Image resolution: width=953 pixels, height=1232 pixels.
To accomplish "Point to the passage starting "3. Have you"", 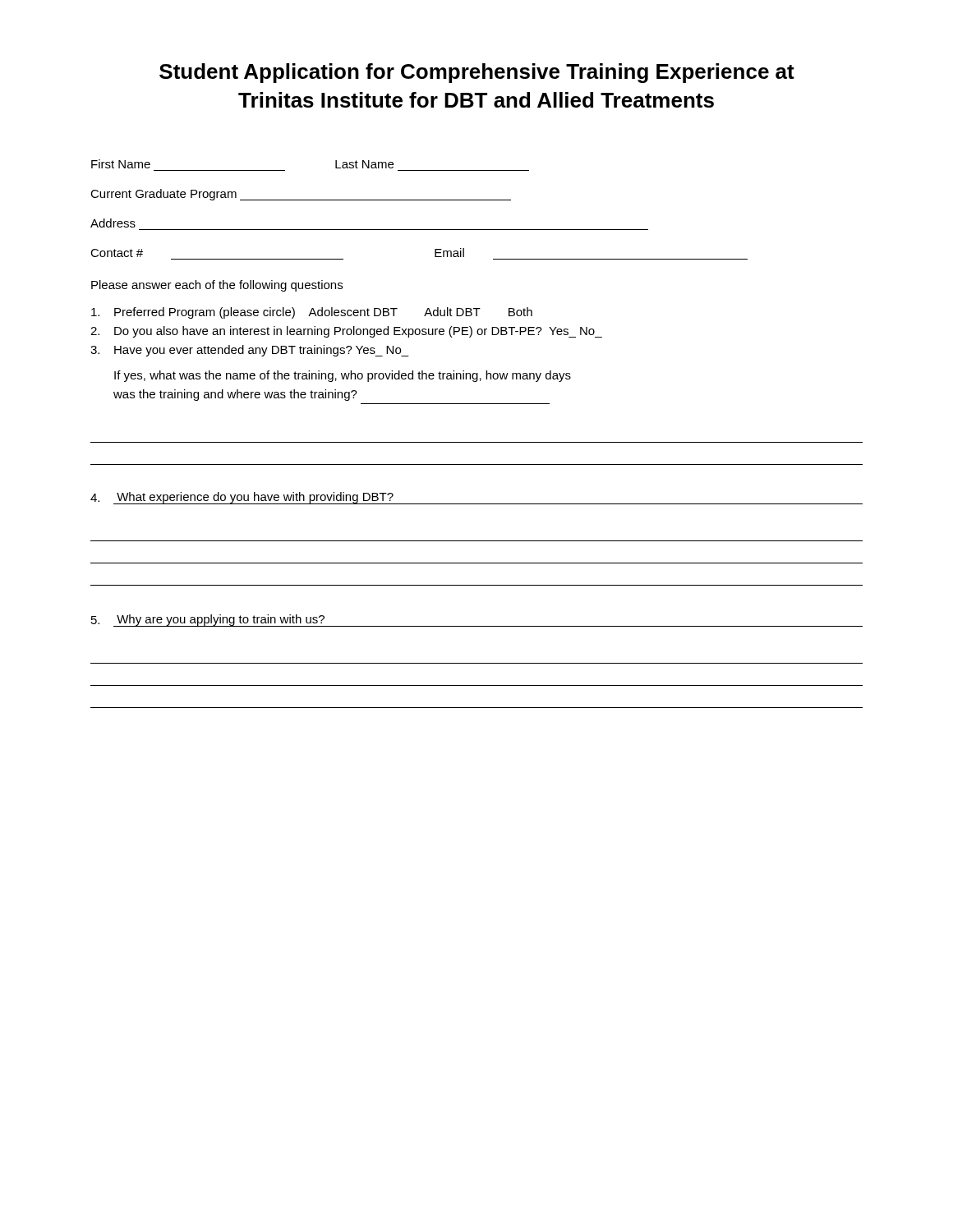I will point(250,351).
